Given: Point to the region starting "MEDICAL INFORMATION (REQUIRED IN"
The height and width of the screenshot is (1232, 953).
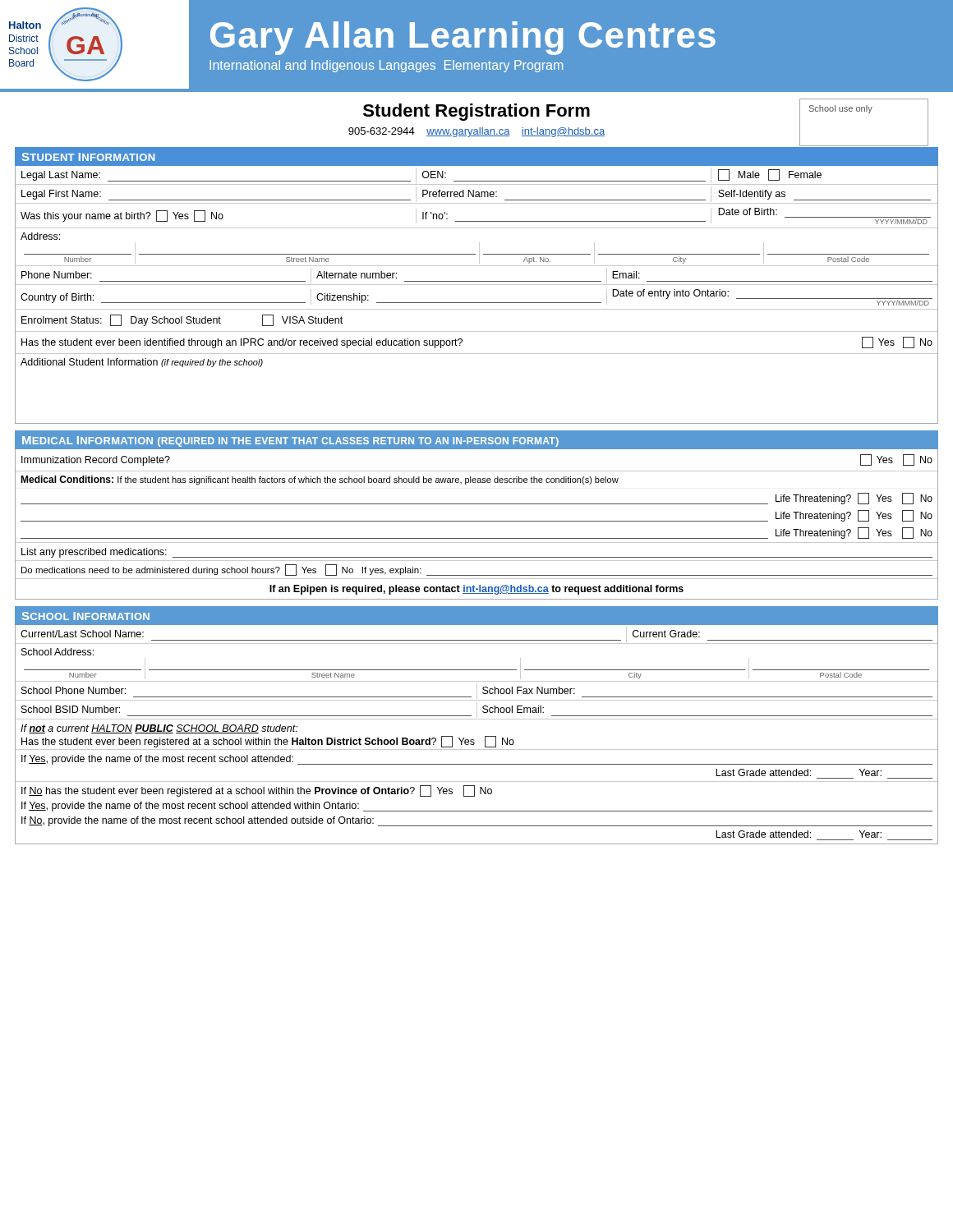Looking at the screenshot, I should [x=290, y=440].
